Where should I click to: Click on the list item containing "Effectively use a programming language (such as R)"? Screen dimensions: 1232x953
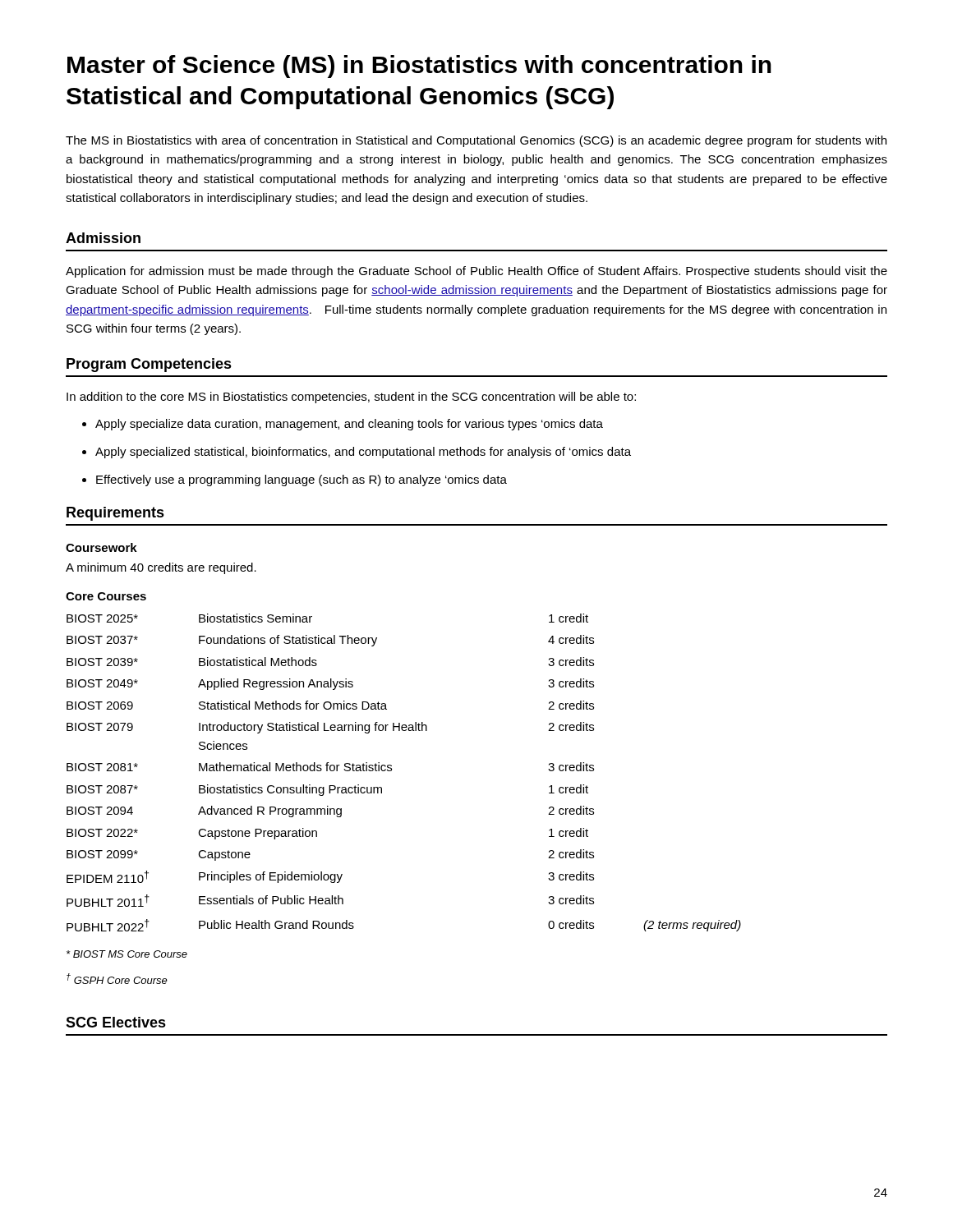476,480
